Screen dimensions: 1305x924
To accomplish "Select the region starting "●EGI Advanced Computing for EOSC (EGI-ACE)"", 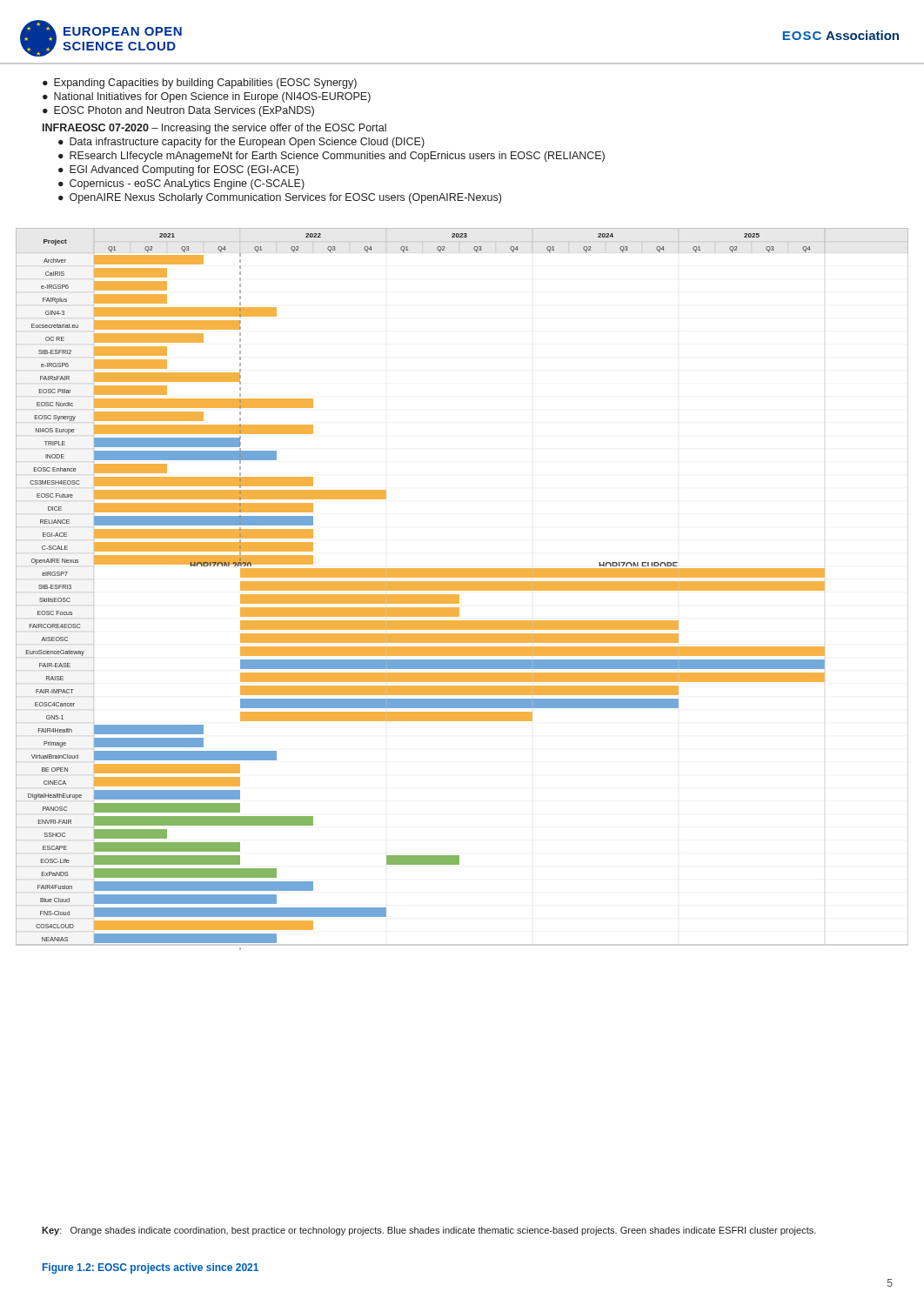I will point(178,170).
